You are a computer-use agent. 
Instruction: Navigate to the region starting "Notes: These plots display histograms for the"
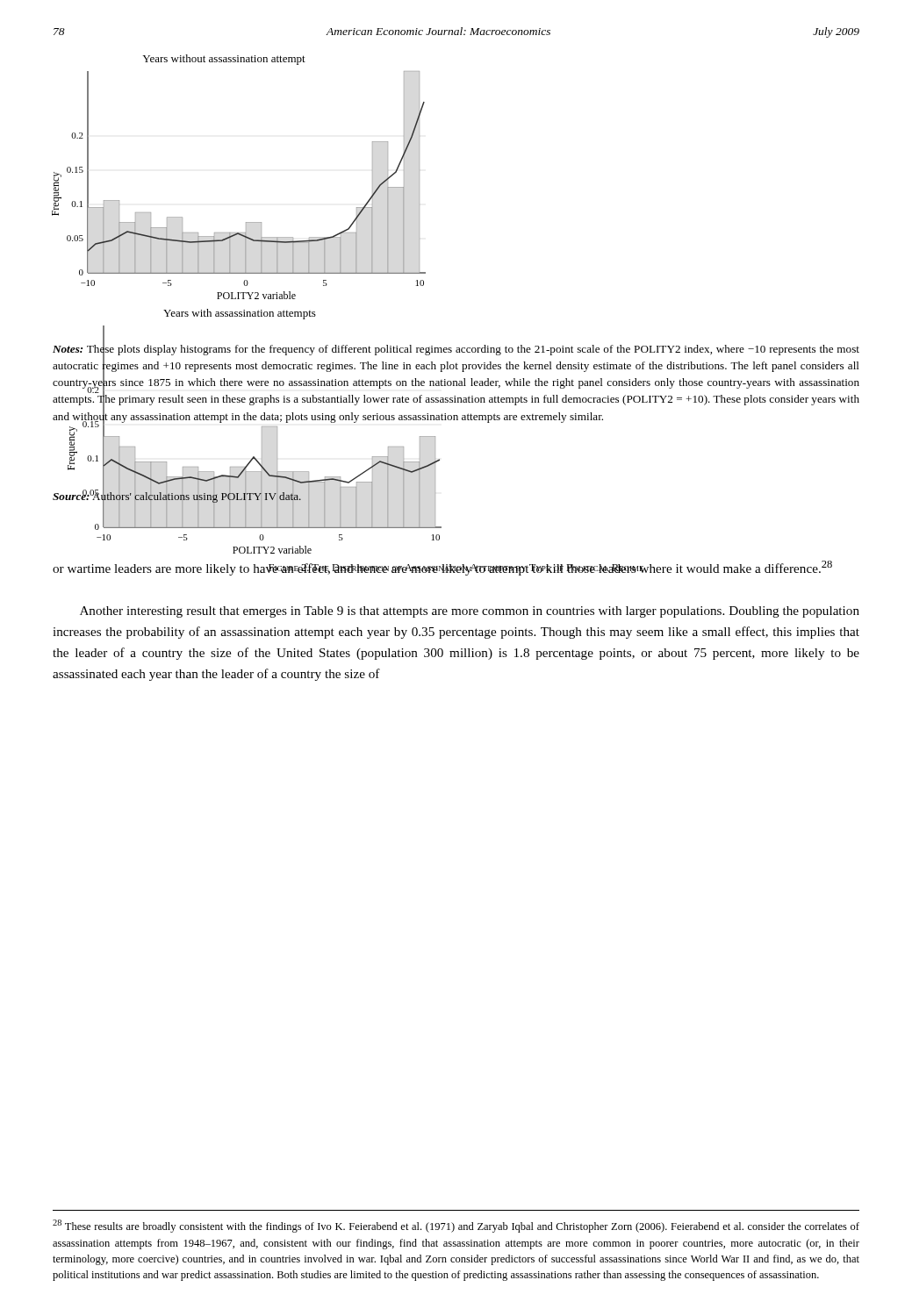pos(456,382)
